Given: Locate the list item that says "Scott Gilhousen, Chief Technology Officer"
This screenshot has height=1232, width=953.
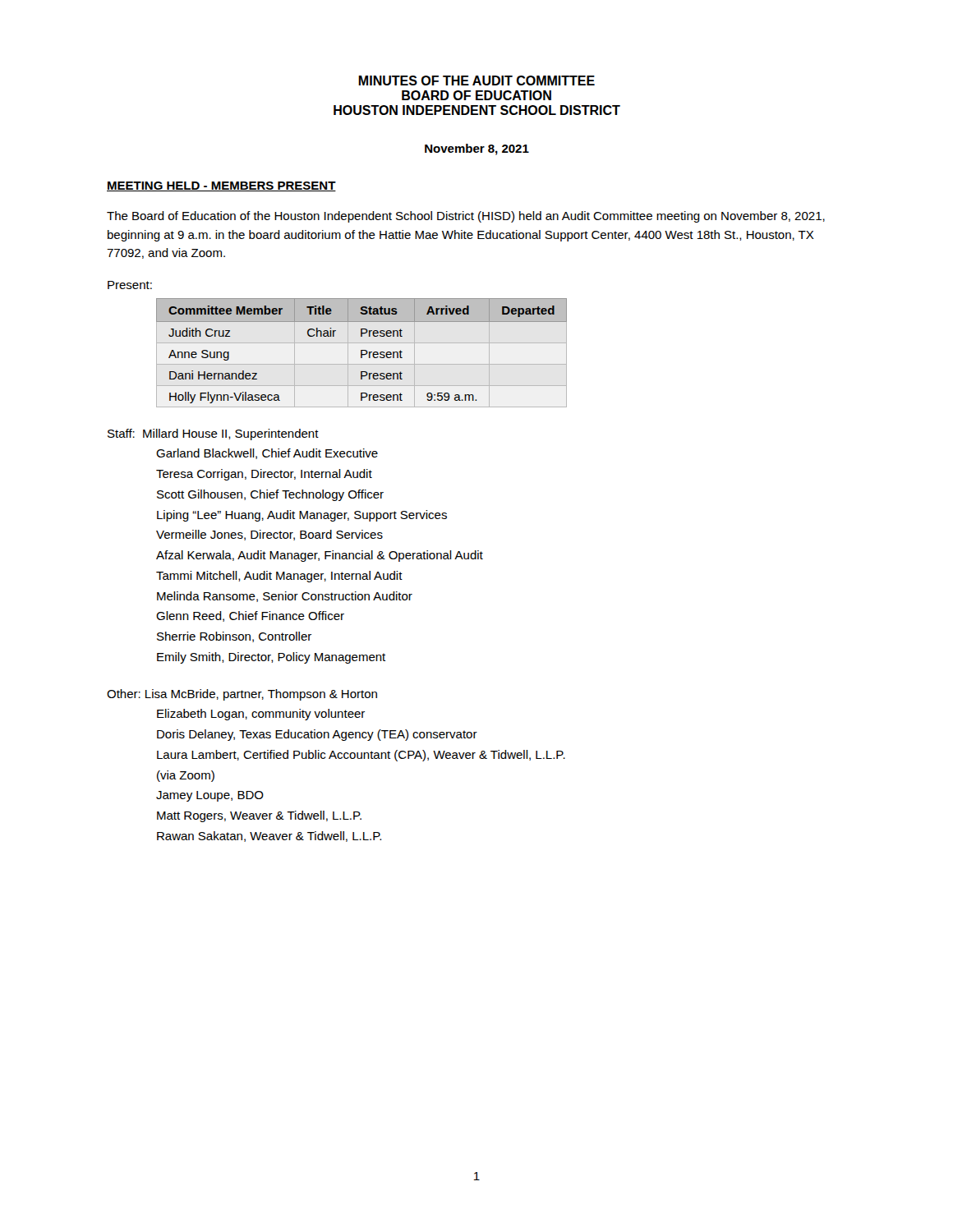Looking at the screenshot, I should coord(270,494).
